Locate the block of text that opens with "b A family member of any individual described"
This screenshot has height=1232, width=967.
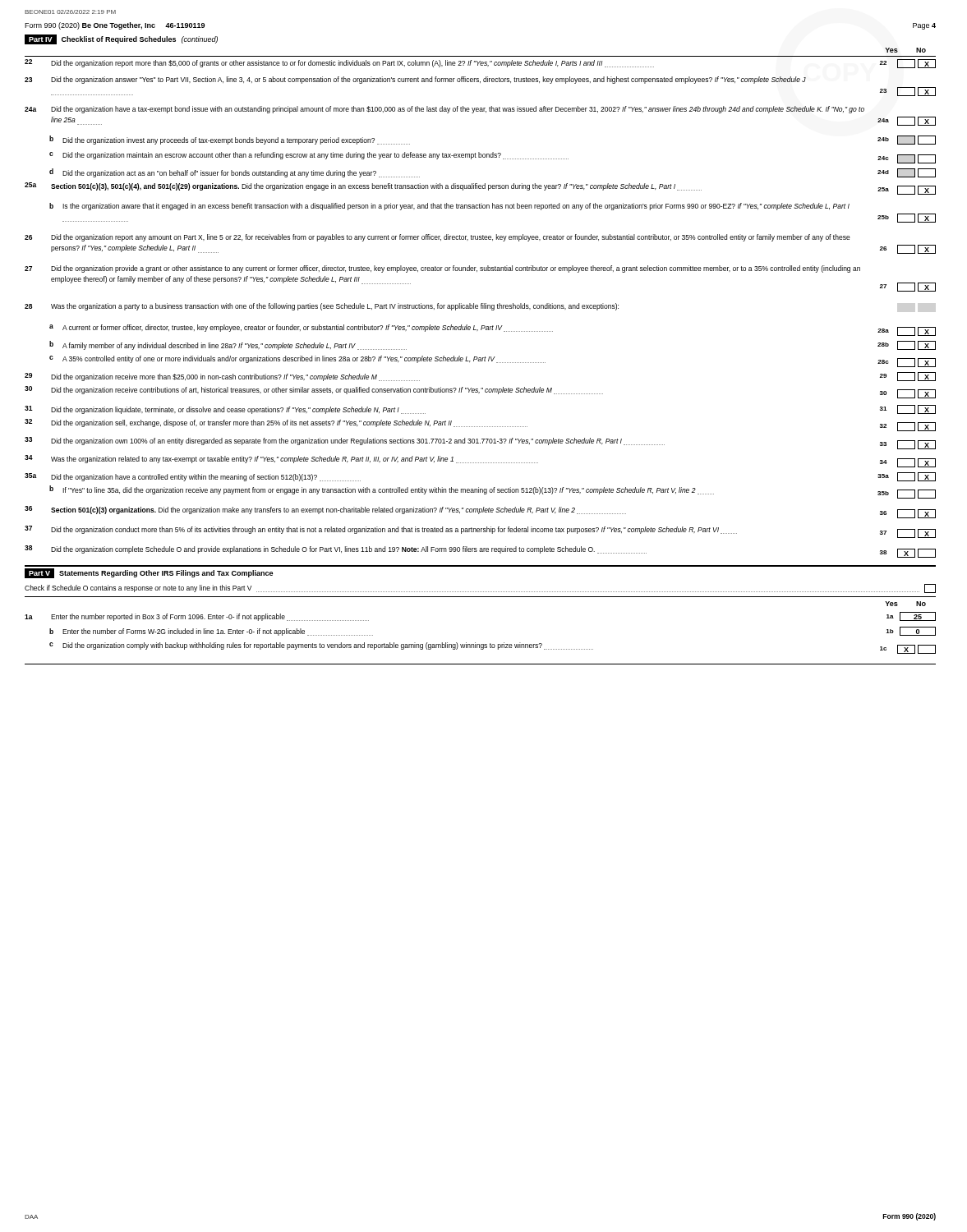(493, 346)
